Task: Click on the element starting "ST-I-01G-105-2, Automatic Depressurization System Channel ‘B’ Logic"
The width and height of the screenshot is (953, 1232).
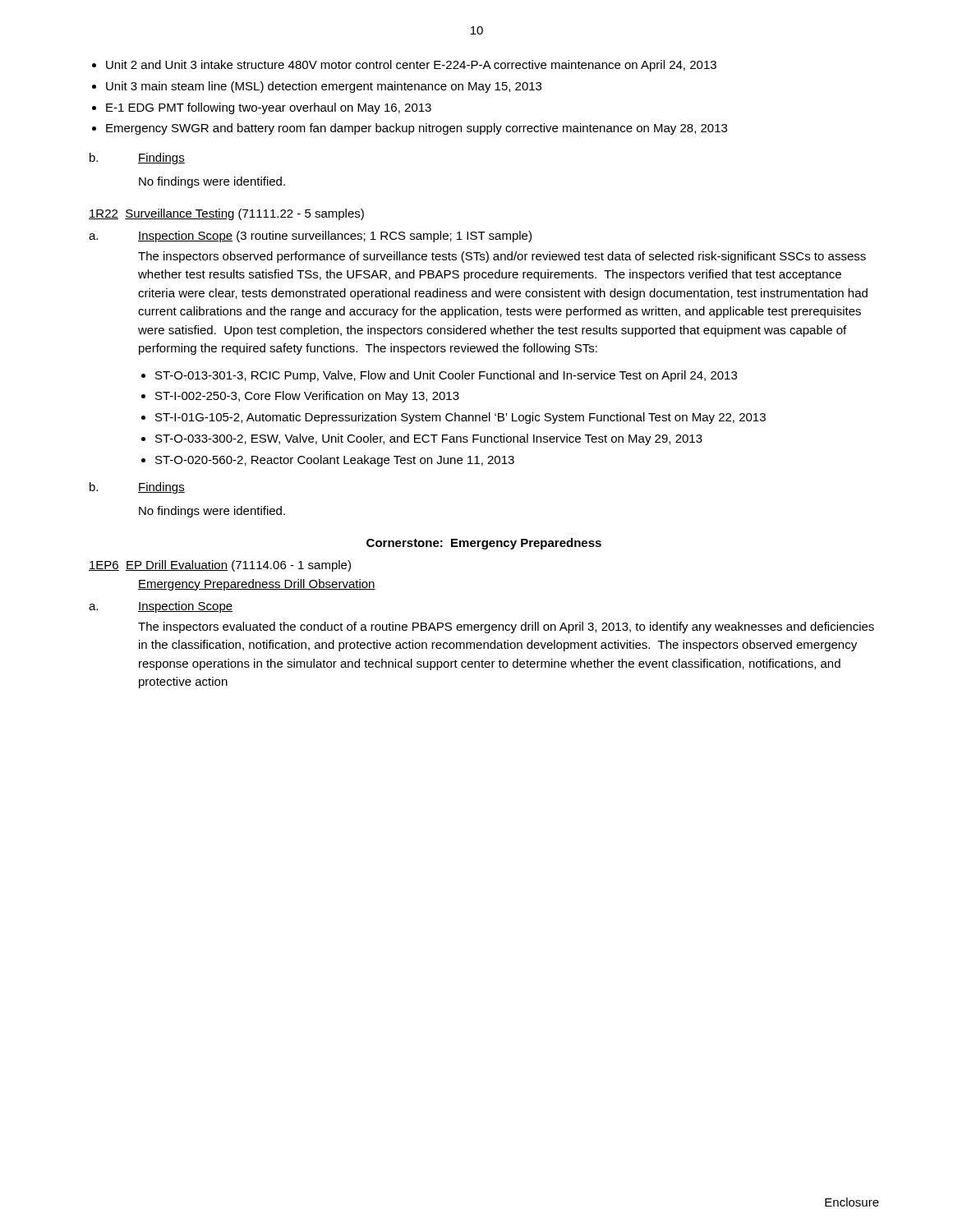Action: pos(460,417)
